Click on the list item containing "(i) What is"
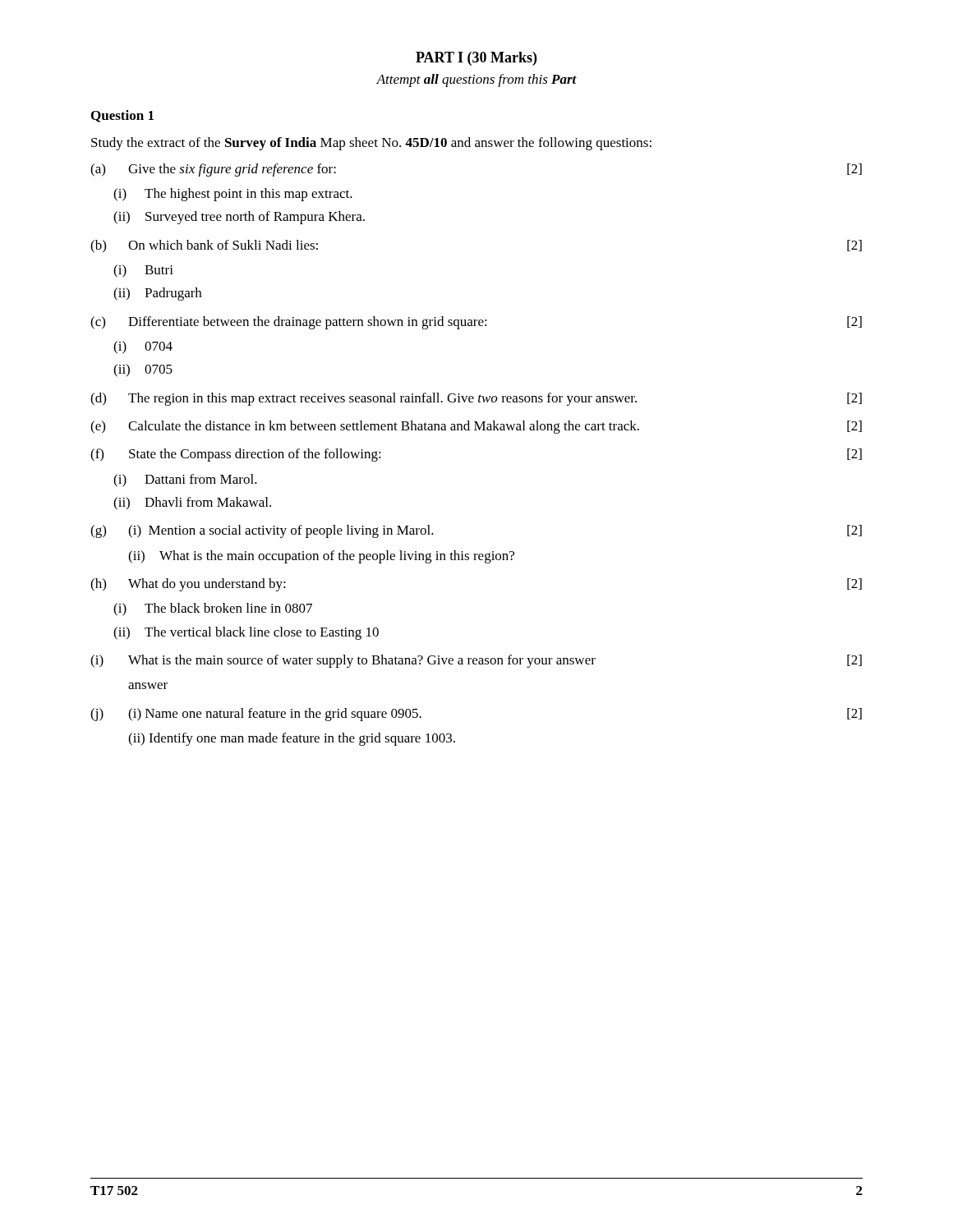This screenshot has width=953, height=1232. [476, 673]
